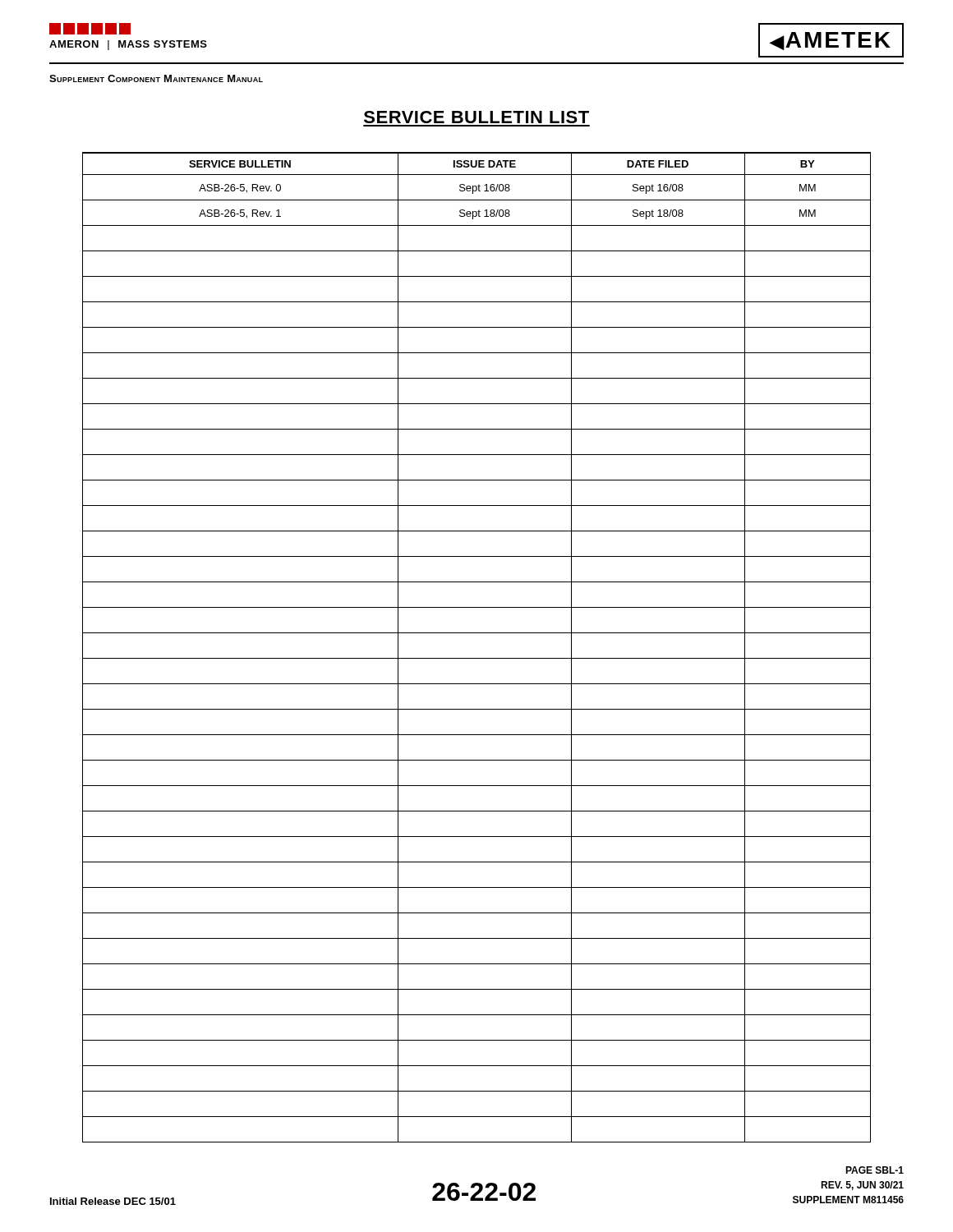Find the table that mentions "ISSUE DATE"

pyautogui.click(x=476, y=647)
